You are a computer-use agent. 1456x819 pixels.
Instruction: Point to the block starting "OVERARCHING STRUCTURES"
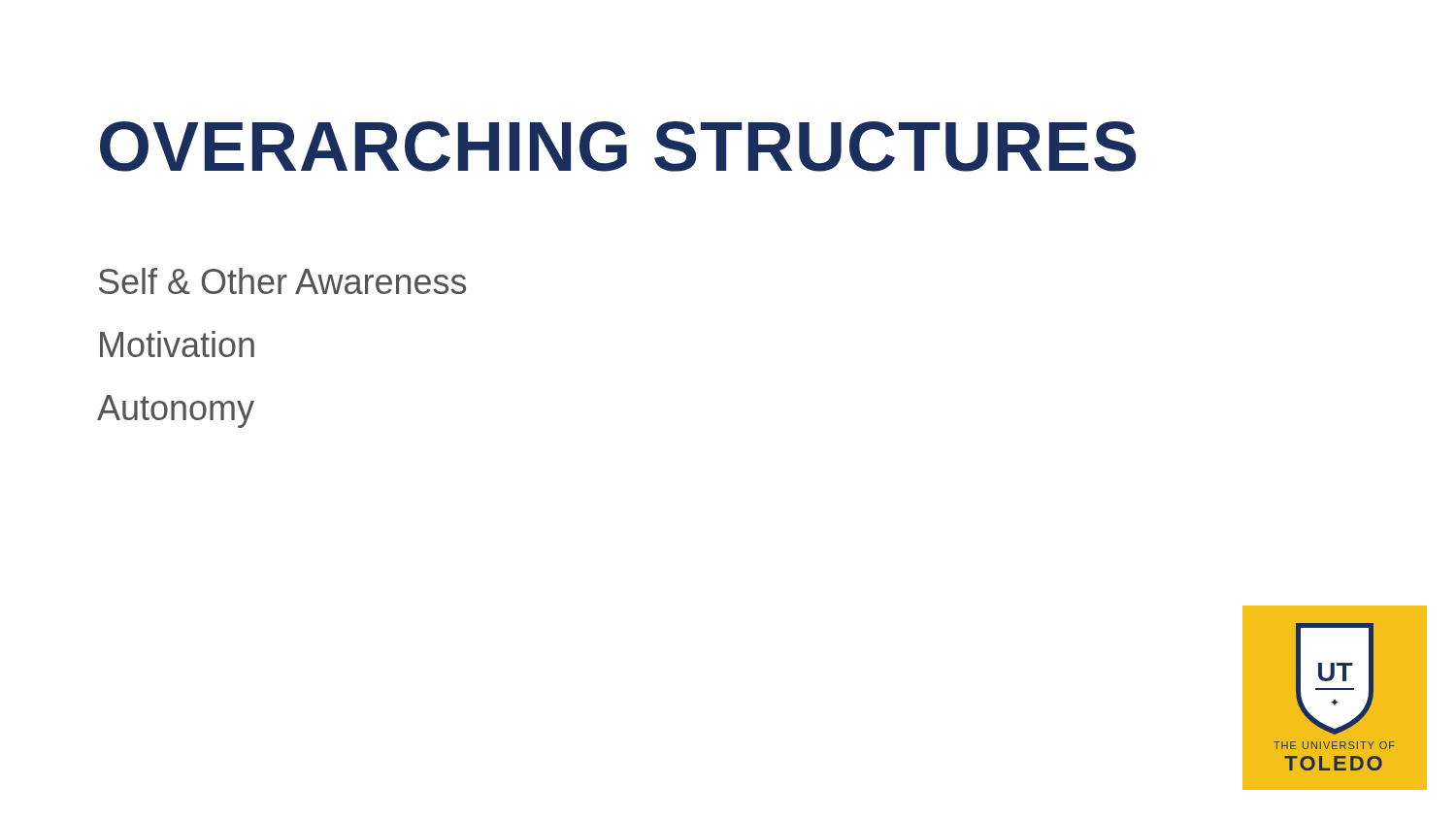tap(618, 147)
